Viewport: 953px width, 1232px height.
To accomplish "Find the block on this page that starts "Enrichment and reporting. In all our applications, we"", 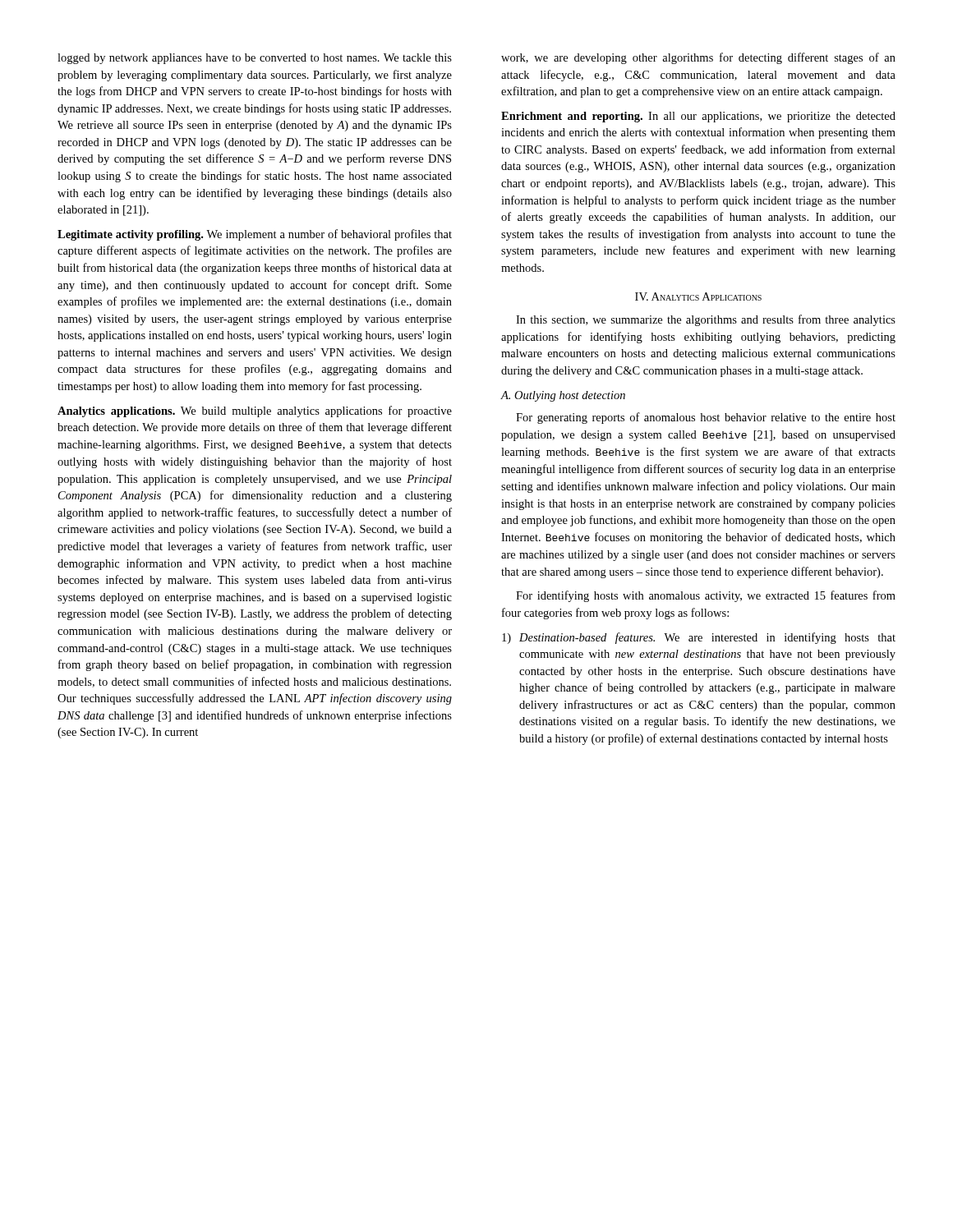I will point(698,192).
